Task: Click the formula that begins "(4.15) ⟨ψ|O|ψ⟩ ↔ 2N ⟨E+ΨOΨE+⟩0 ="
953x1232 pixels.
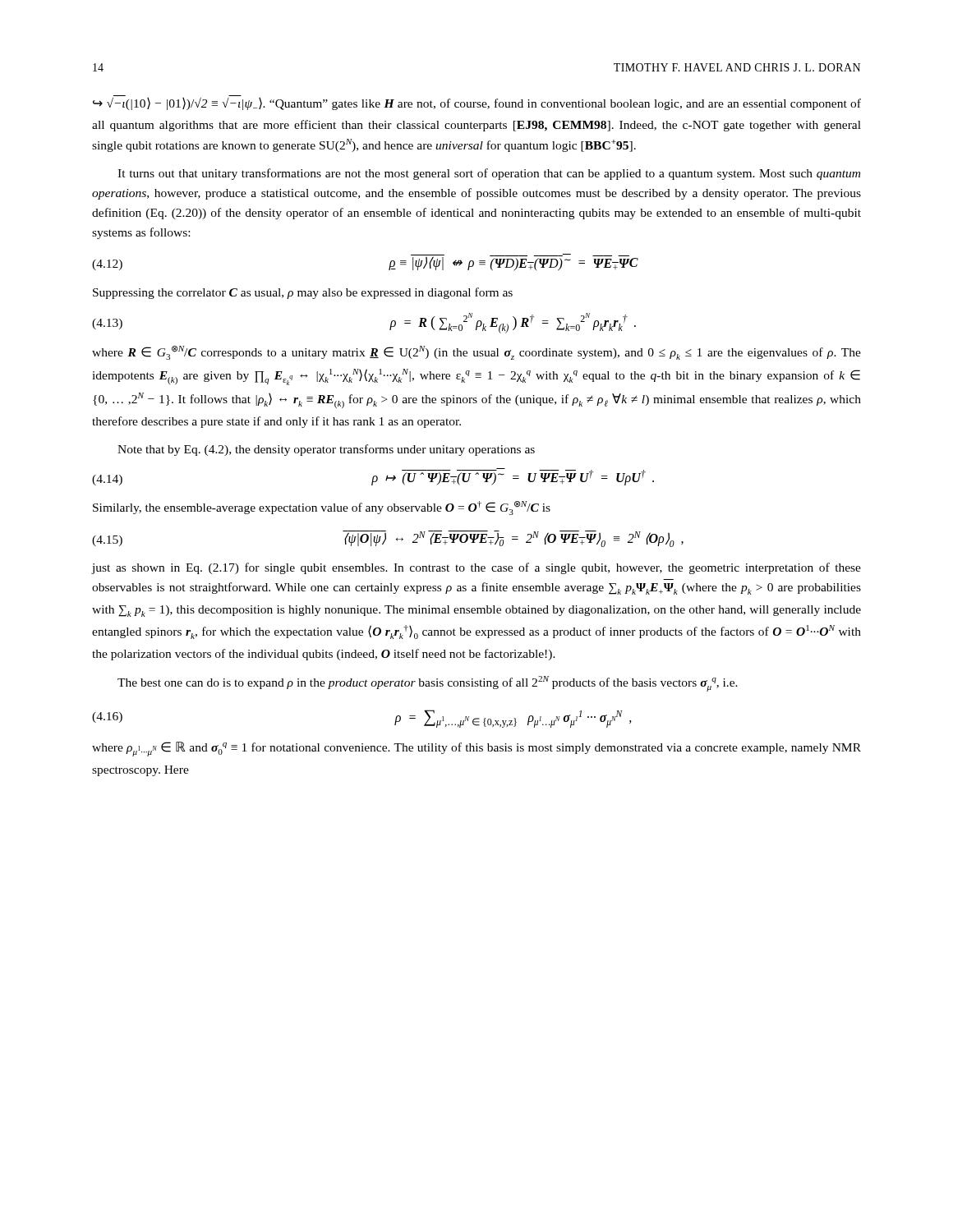Action: [476, 540]
